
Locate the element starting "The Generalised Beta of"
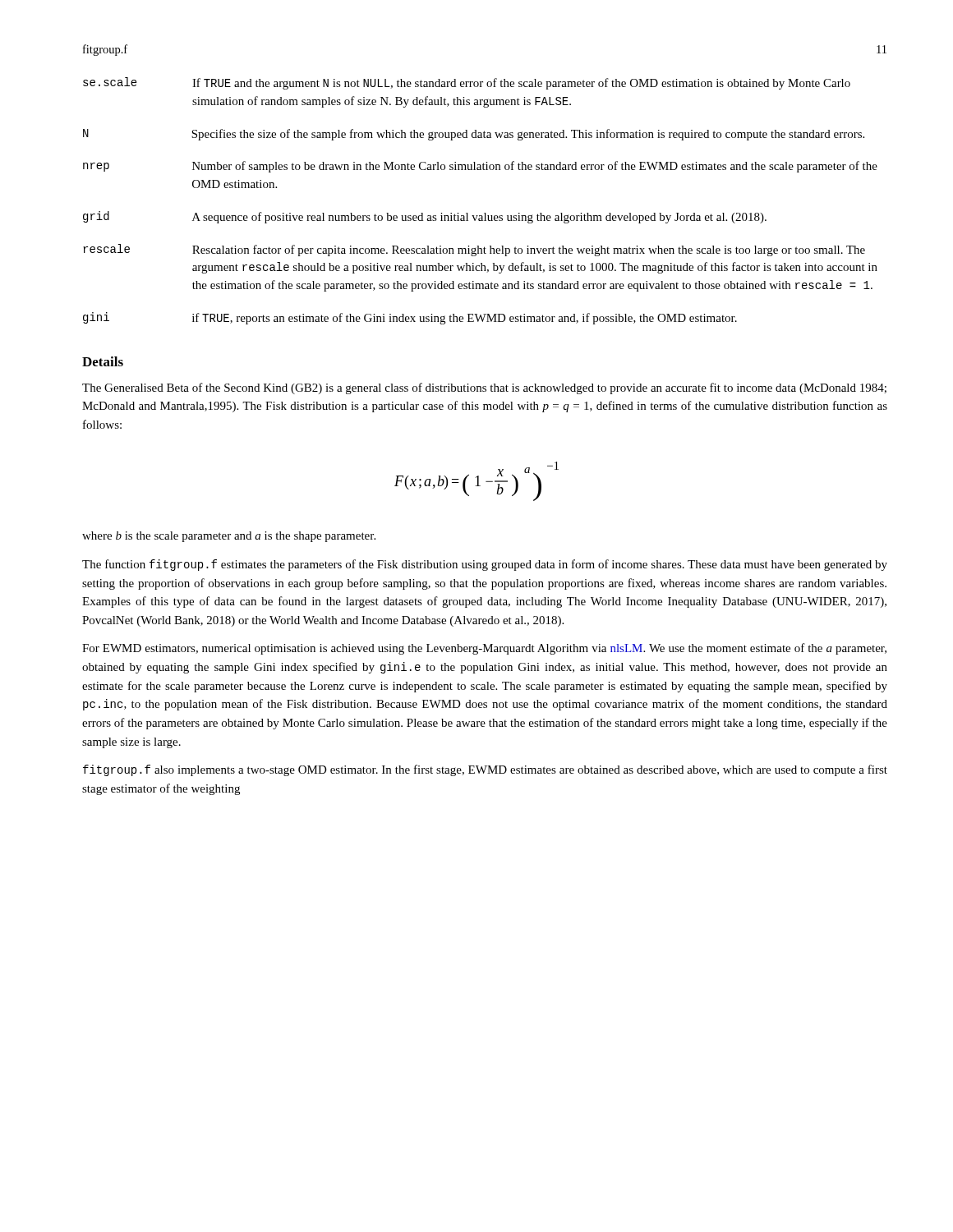coord(485,406)
